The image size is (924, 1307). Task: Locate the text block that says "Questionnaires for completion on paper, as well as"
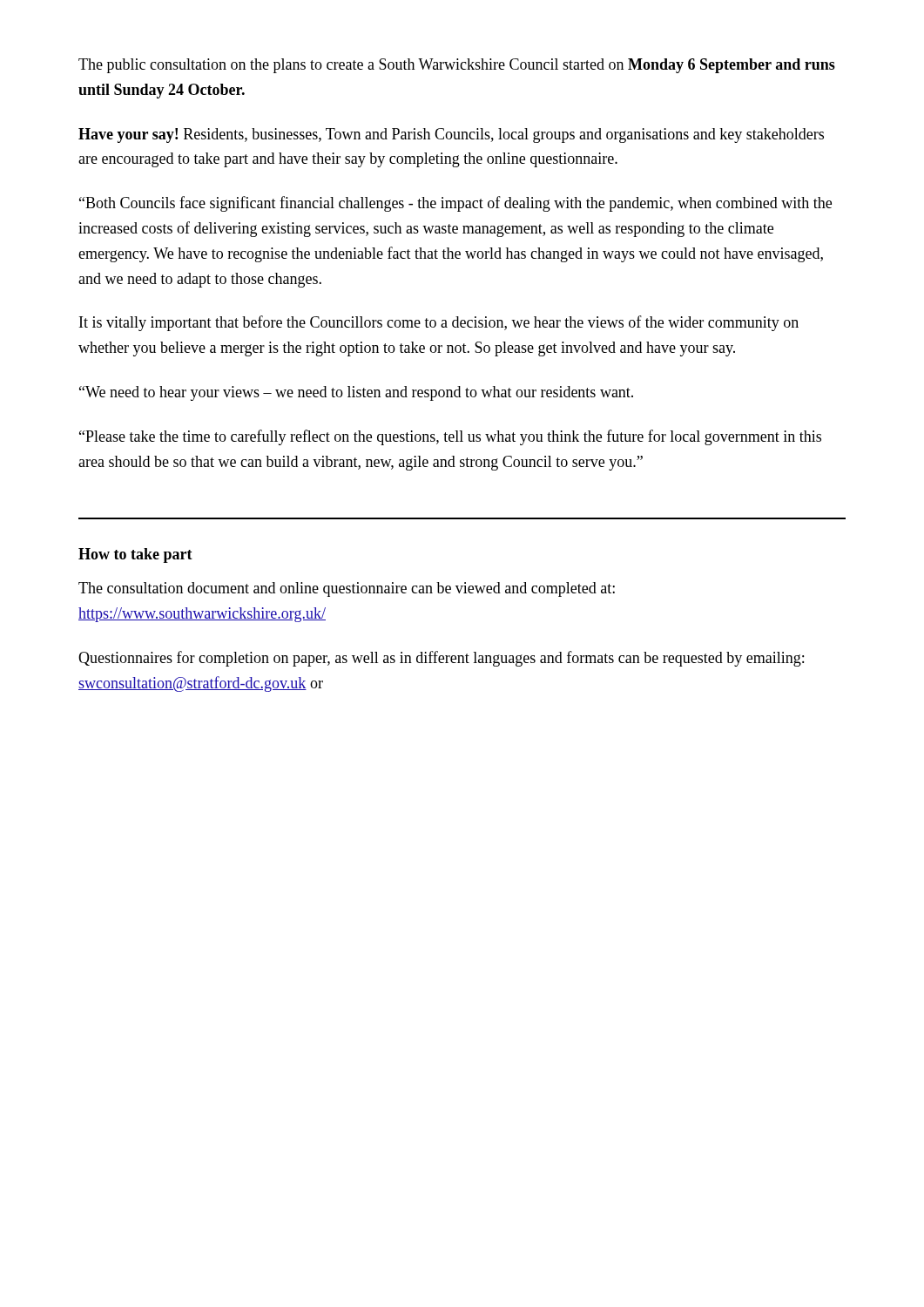click(442, 670)
